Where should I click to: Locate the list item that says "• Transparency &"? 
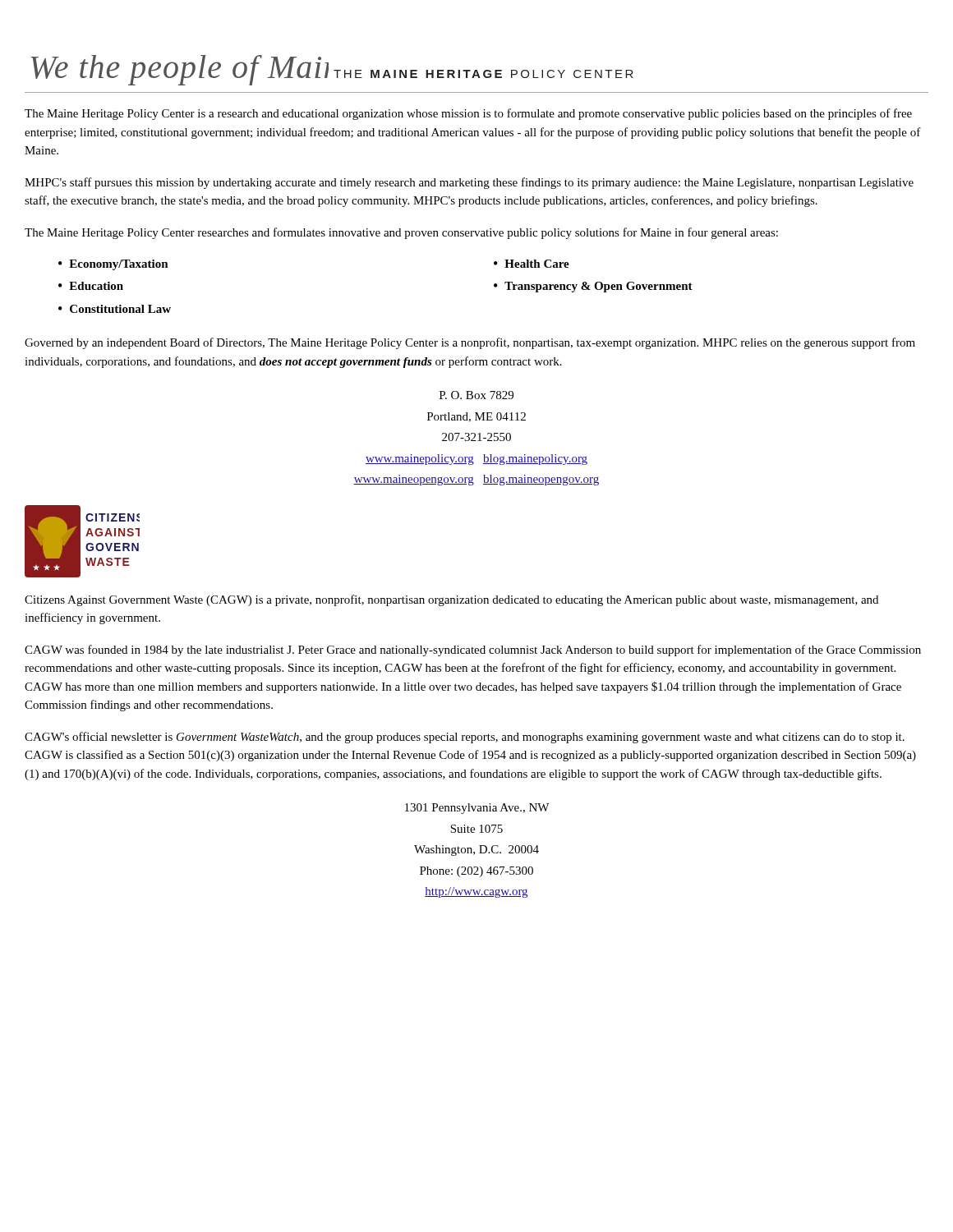click(593, 287)
